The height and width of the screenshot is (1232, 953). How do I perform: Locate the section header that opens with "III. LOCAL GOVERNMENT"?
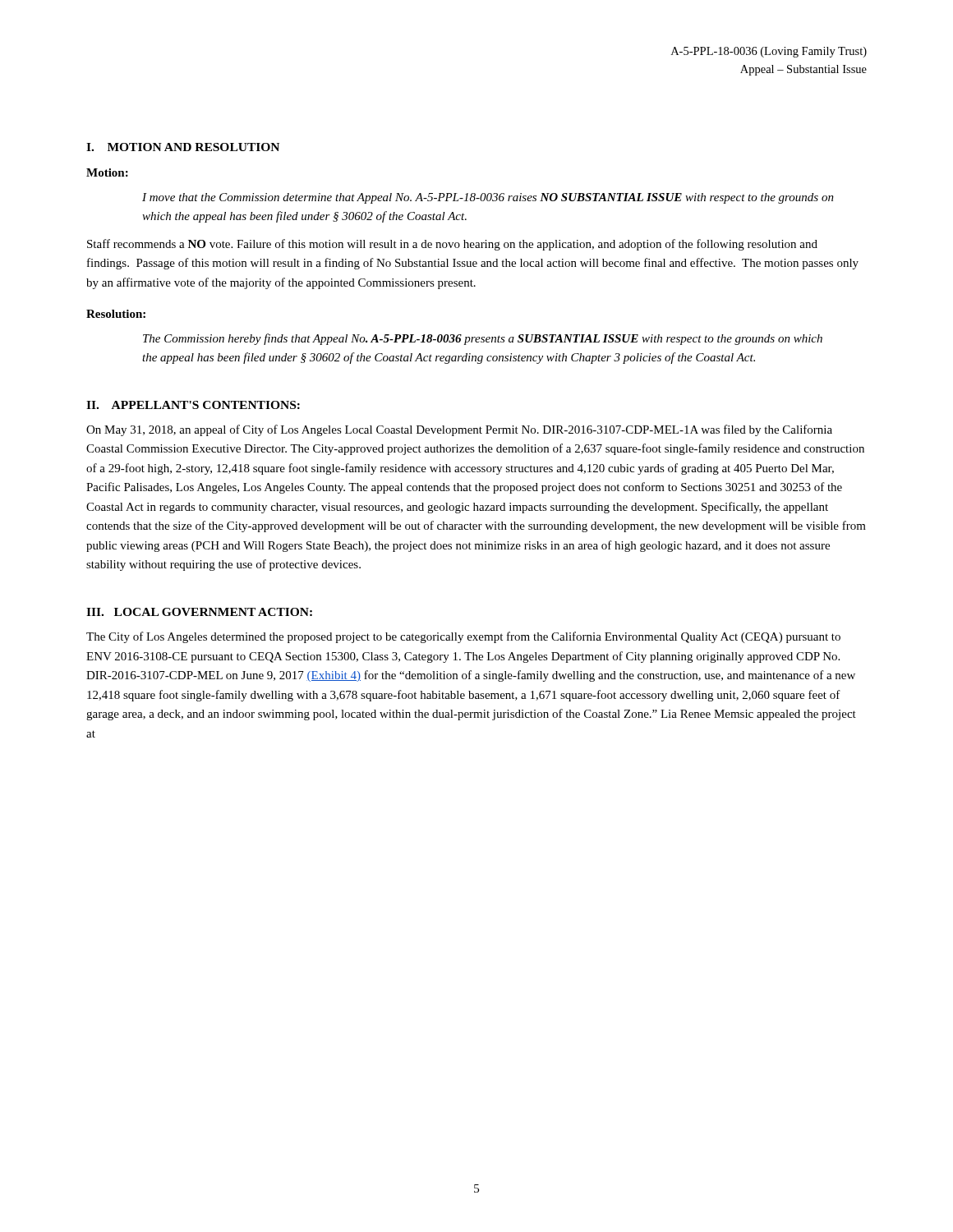[200, 612]
